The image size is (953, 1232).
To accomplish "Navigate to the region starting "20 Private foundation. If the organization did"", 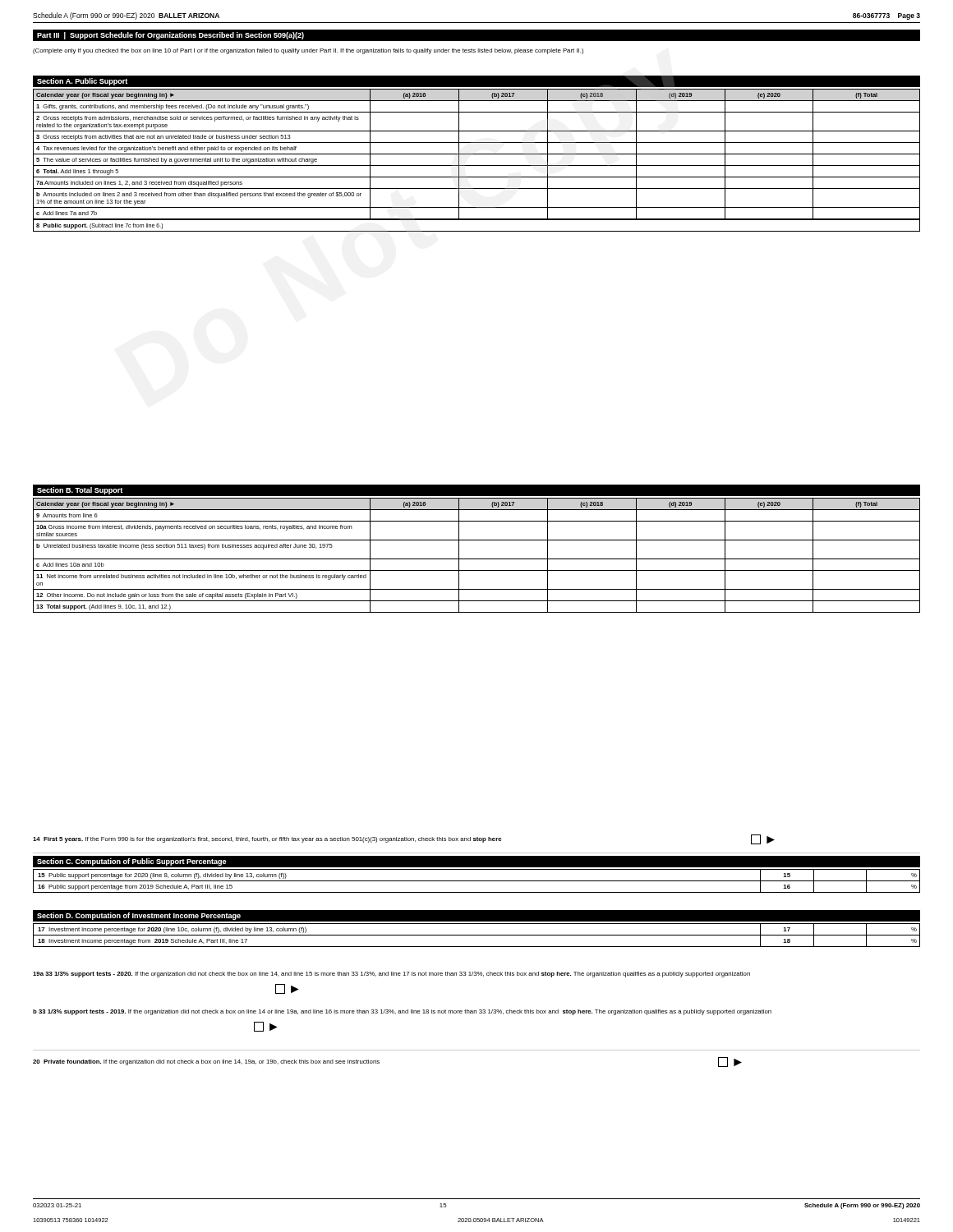I will 389,1062.
